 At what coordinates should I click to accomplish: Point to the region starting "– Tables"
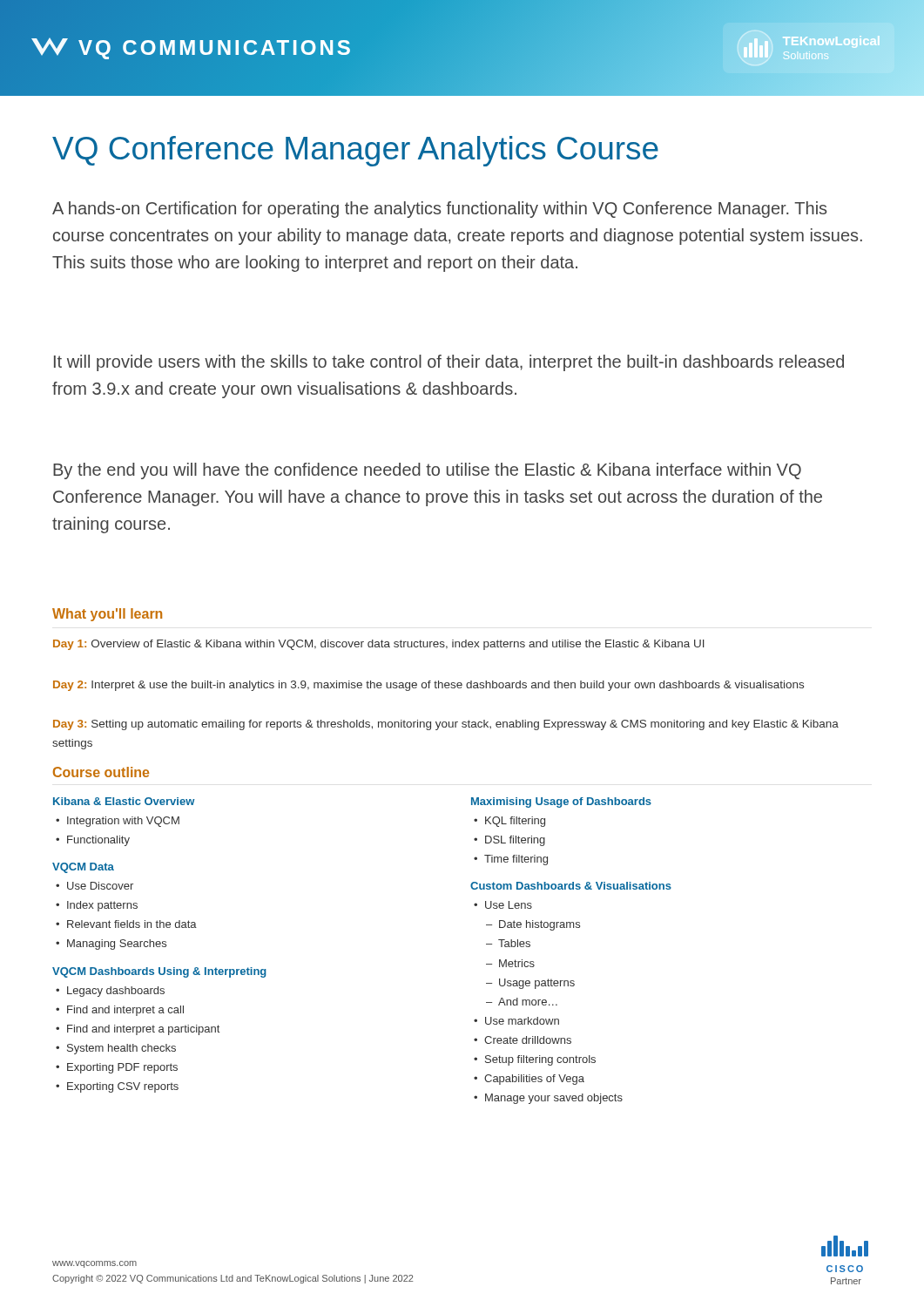508,944
